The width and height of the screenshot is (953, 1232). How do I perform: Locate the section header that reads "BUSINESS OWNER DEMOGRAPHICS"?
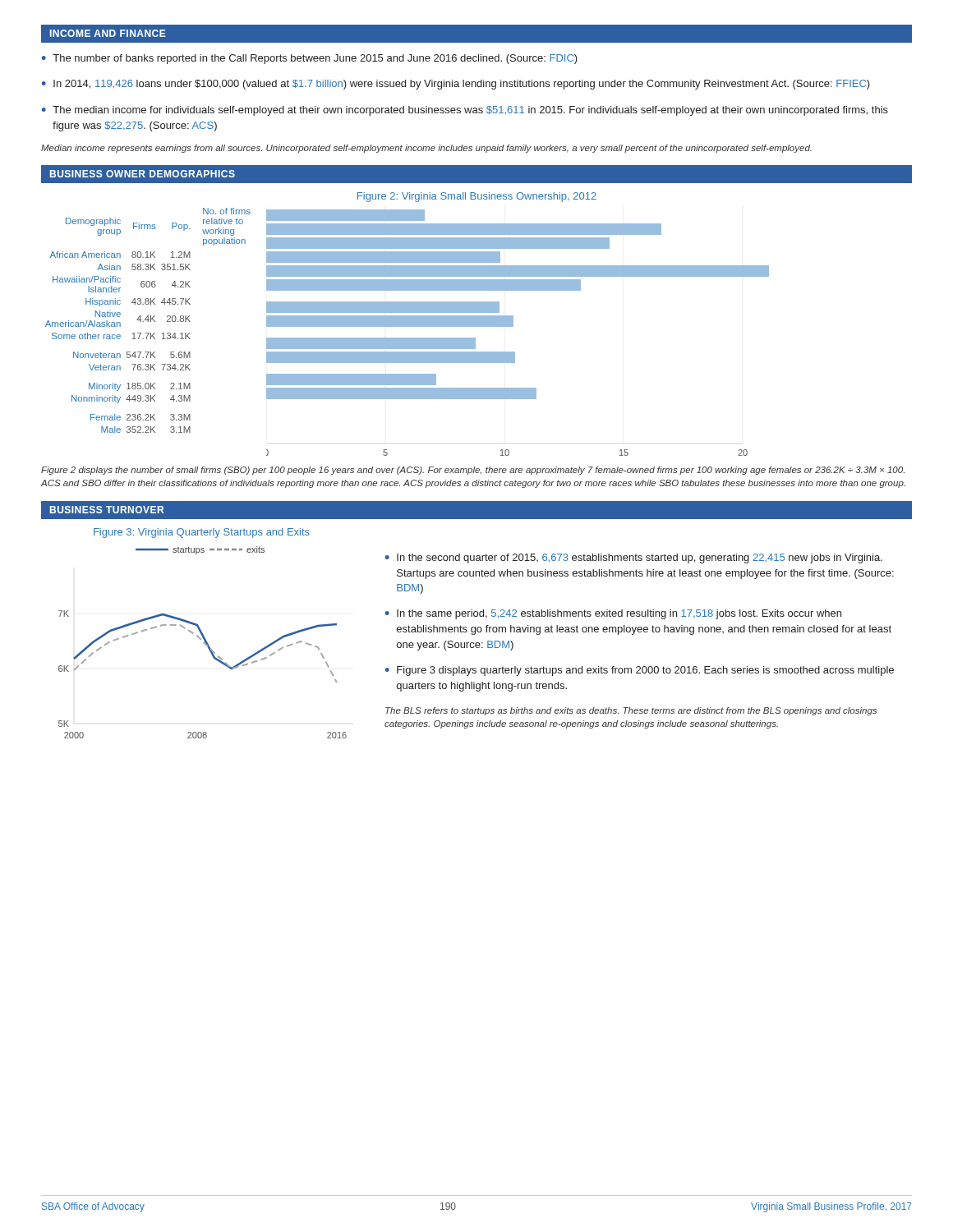pyautogui.click(x=142, y=174)
